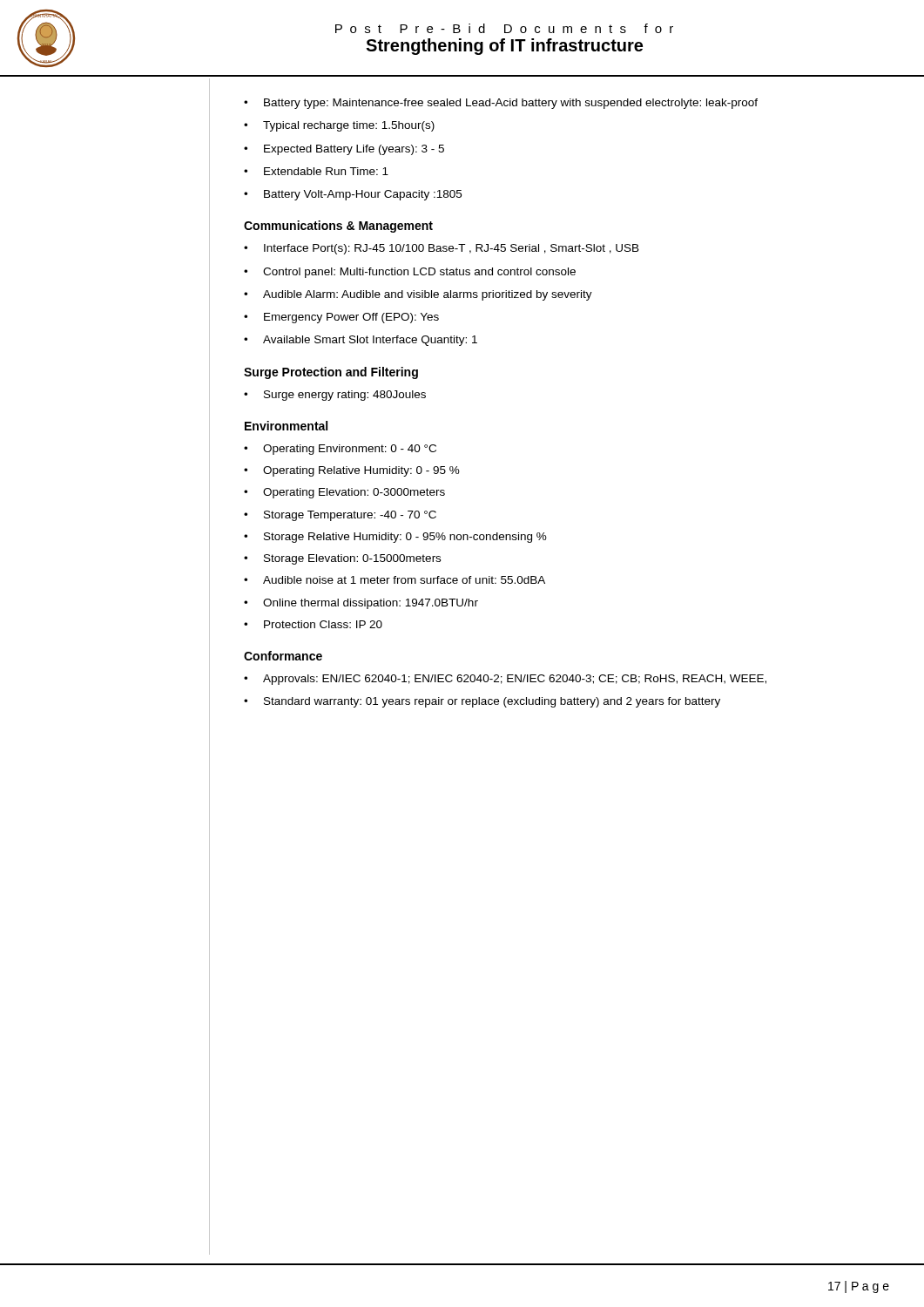Screen dimensions: 1307x924
Task: Locate the list item with the text "• Control panel: Multi-function LCD status and control"
Action: 560,272
